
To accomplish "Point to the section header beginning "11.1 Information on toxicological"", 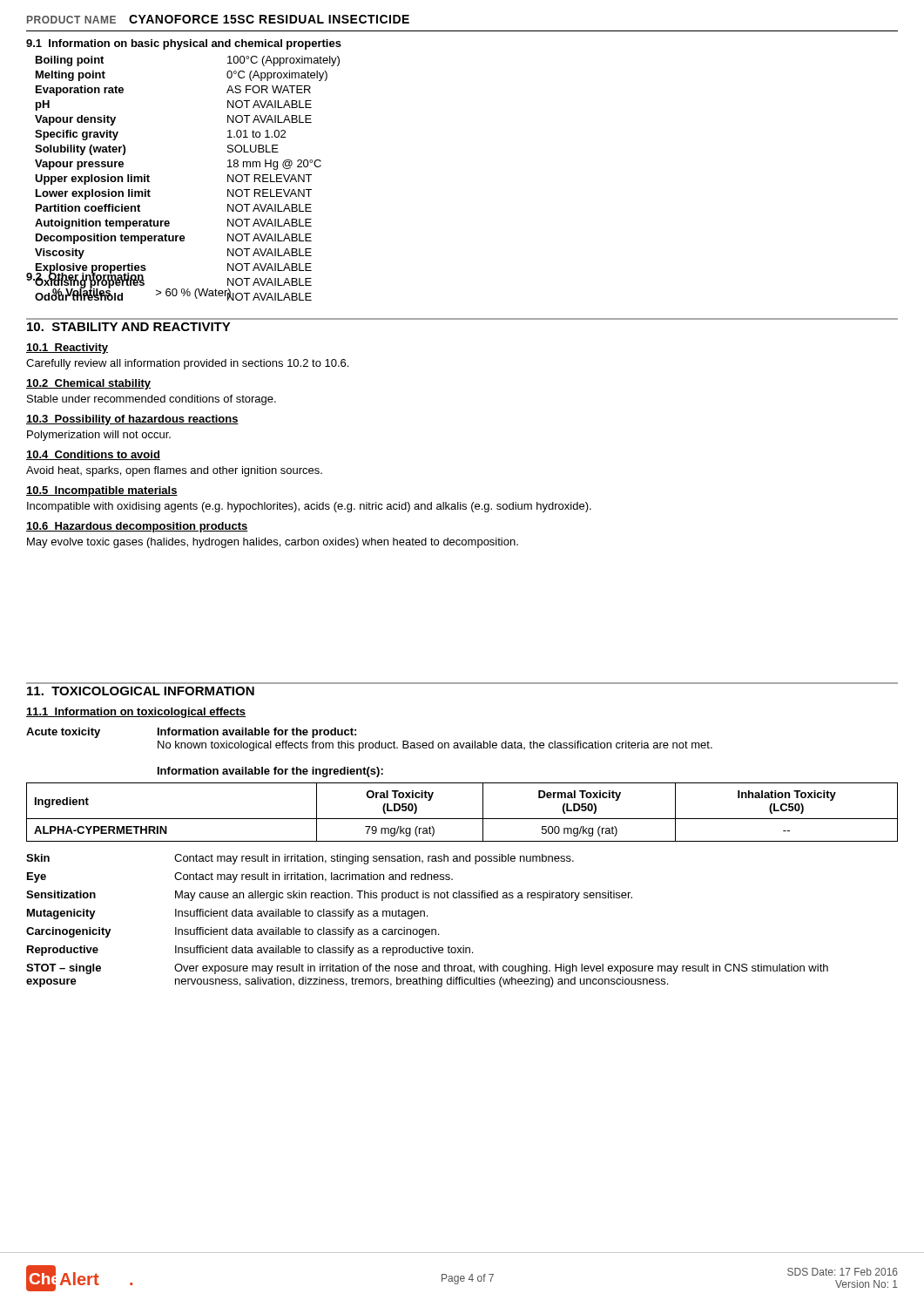I will (x=136, y=711).
